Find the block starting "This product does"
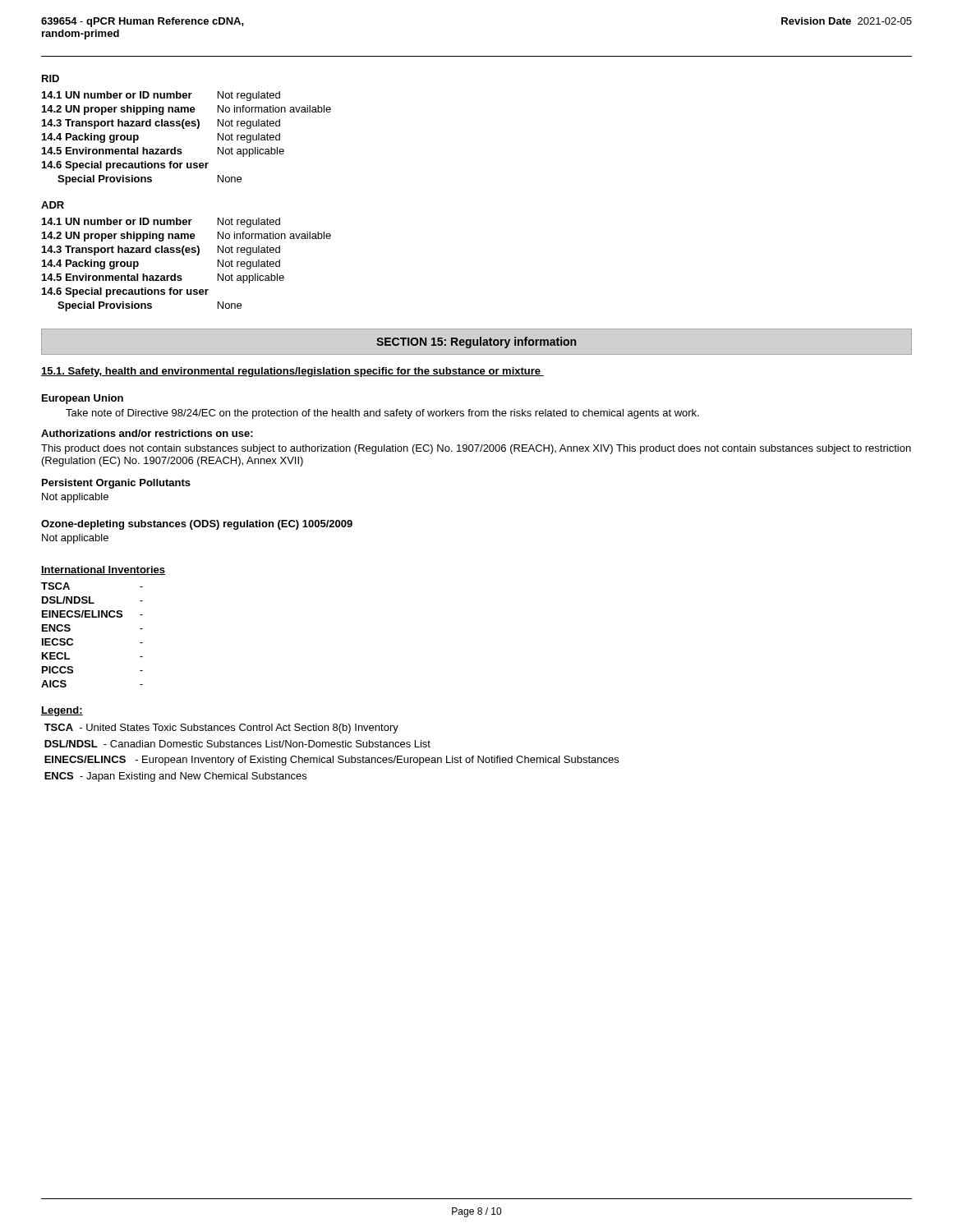This screenshot has width=953, height=1232. [476, 454]
